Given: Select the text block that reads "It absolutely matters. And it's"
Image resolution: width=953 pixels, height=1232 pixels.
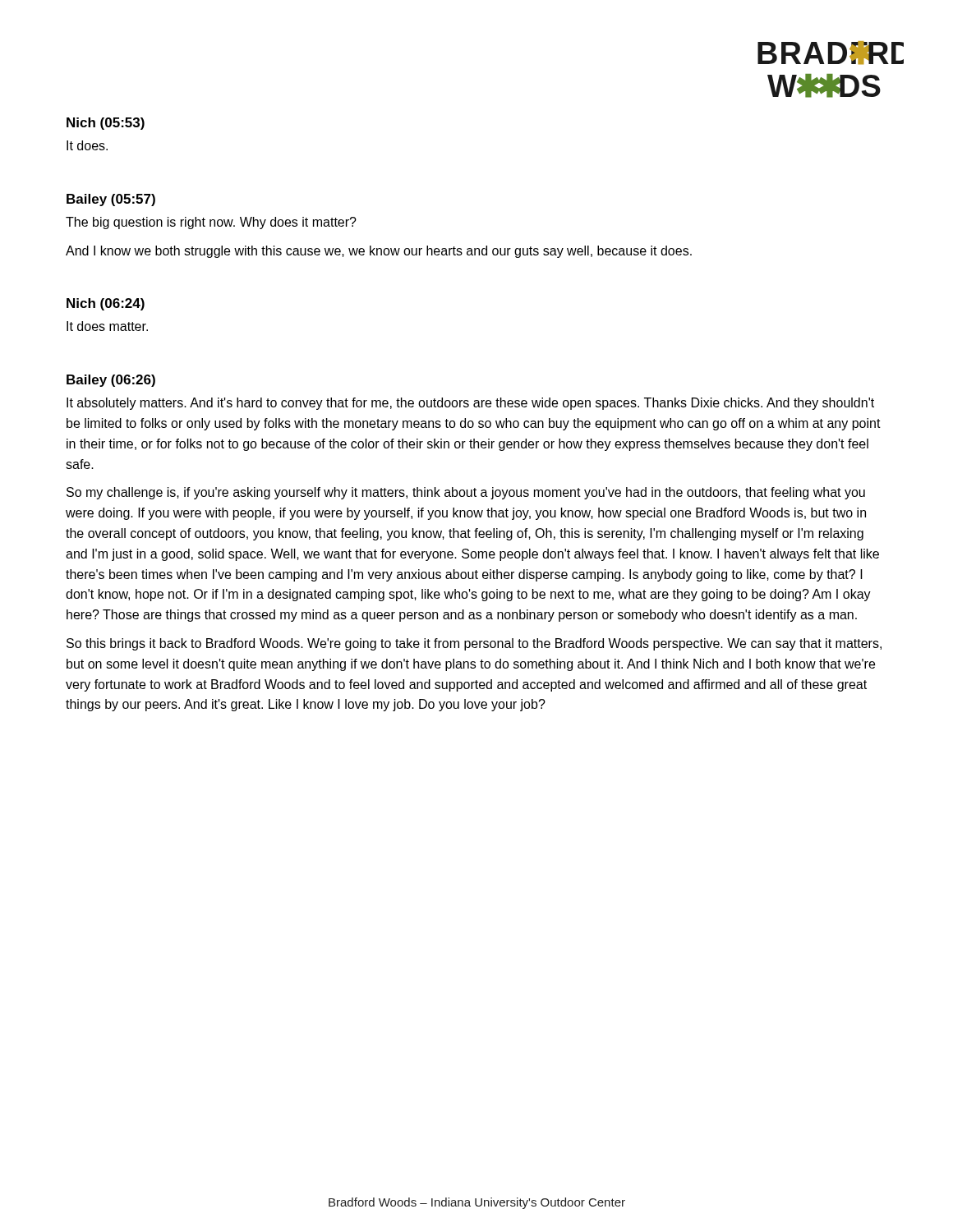Looking at the screenshot, I should (473, 434).
